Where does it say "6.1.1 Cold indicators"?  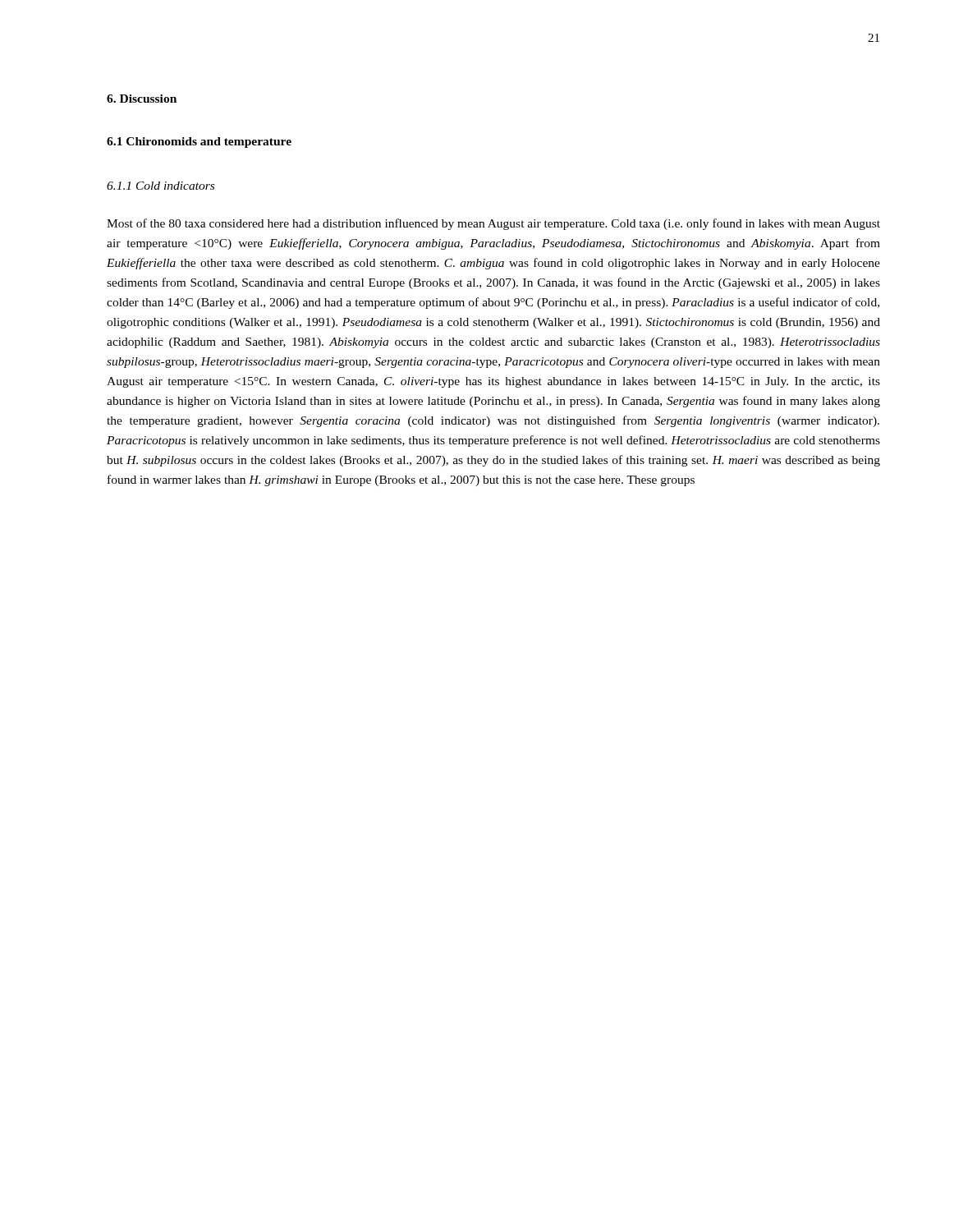click(x=161, y=185)
